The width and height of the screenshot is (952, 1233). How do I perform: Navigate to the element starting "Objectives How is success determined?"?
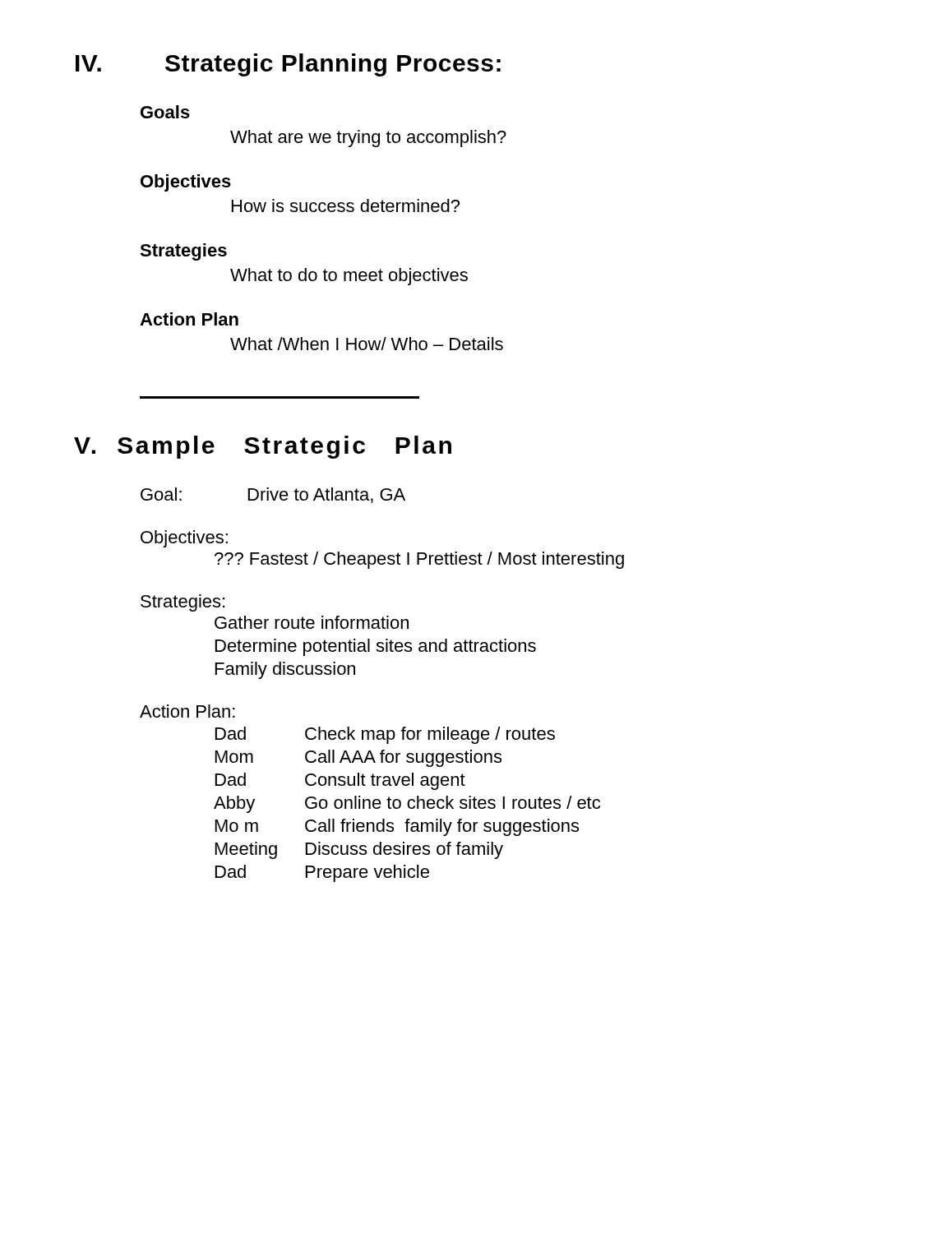pos(186,183)
